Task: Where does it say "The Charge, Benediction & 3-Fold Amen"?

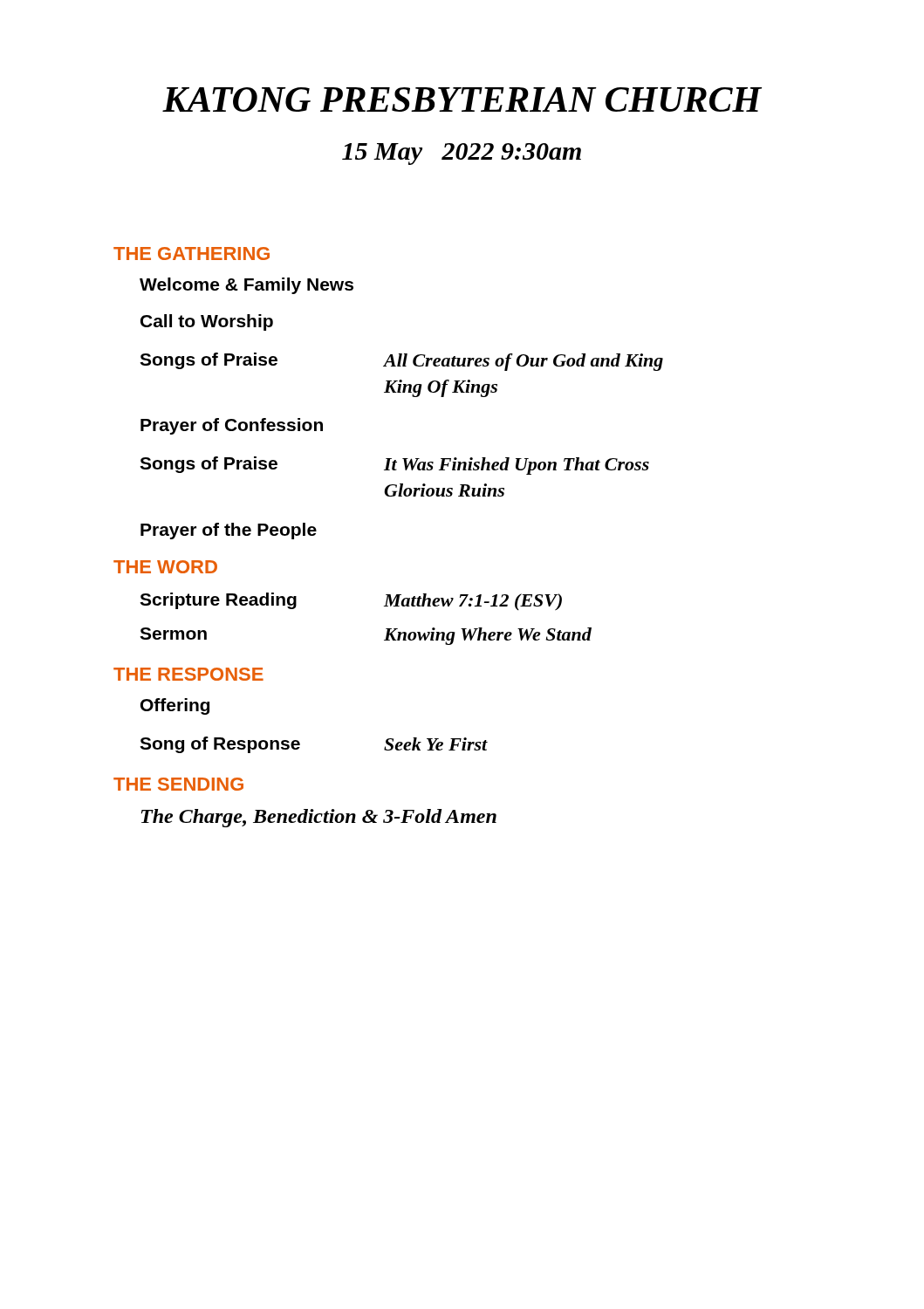Action: pos(318,816)
